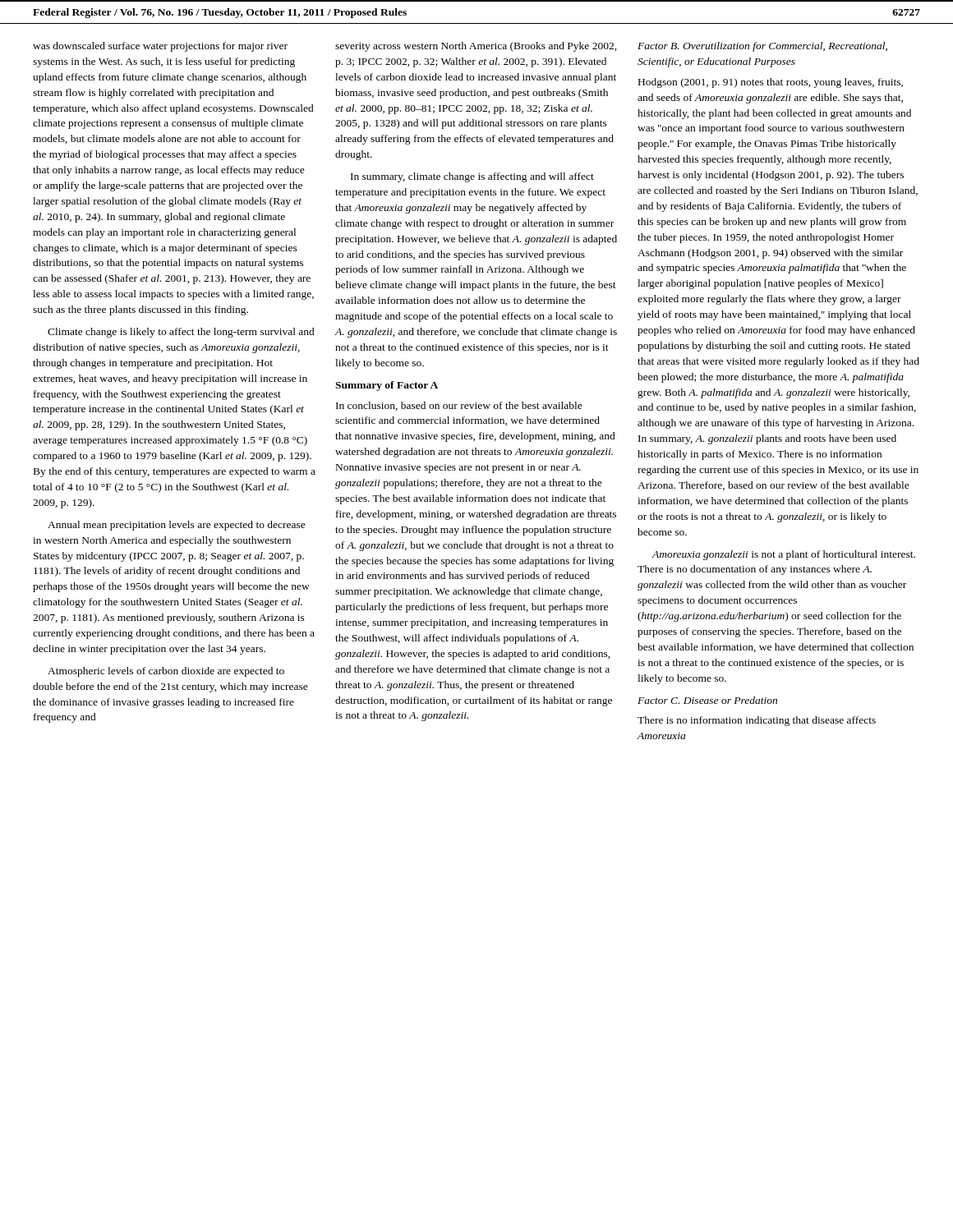Select the section header that reads "Factor C. Disease or"

coord(708,700)
